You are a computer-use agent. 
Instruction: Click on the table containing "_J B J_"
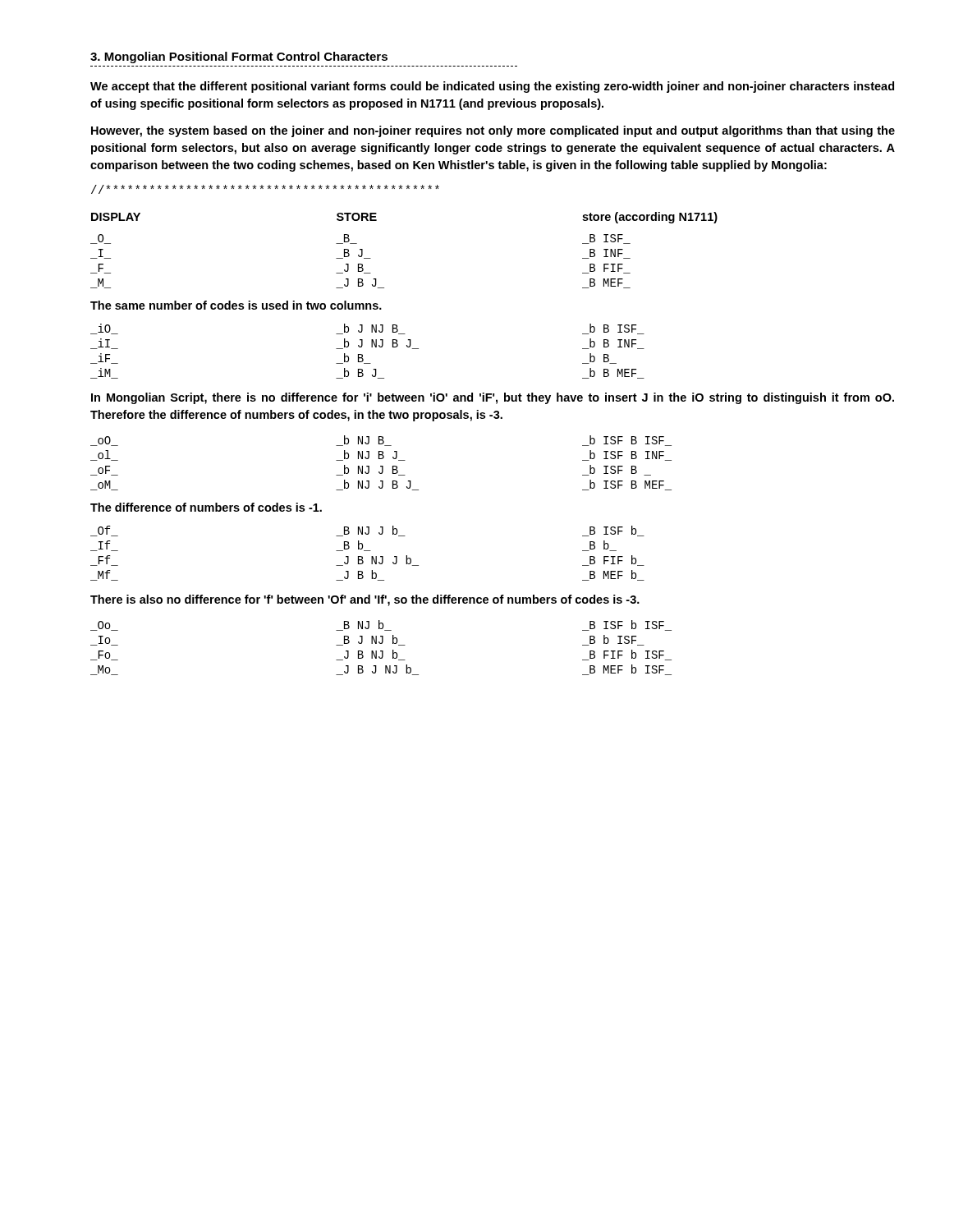pyautogui.click(x=493, y=248)
